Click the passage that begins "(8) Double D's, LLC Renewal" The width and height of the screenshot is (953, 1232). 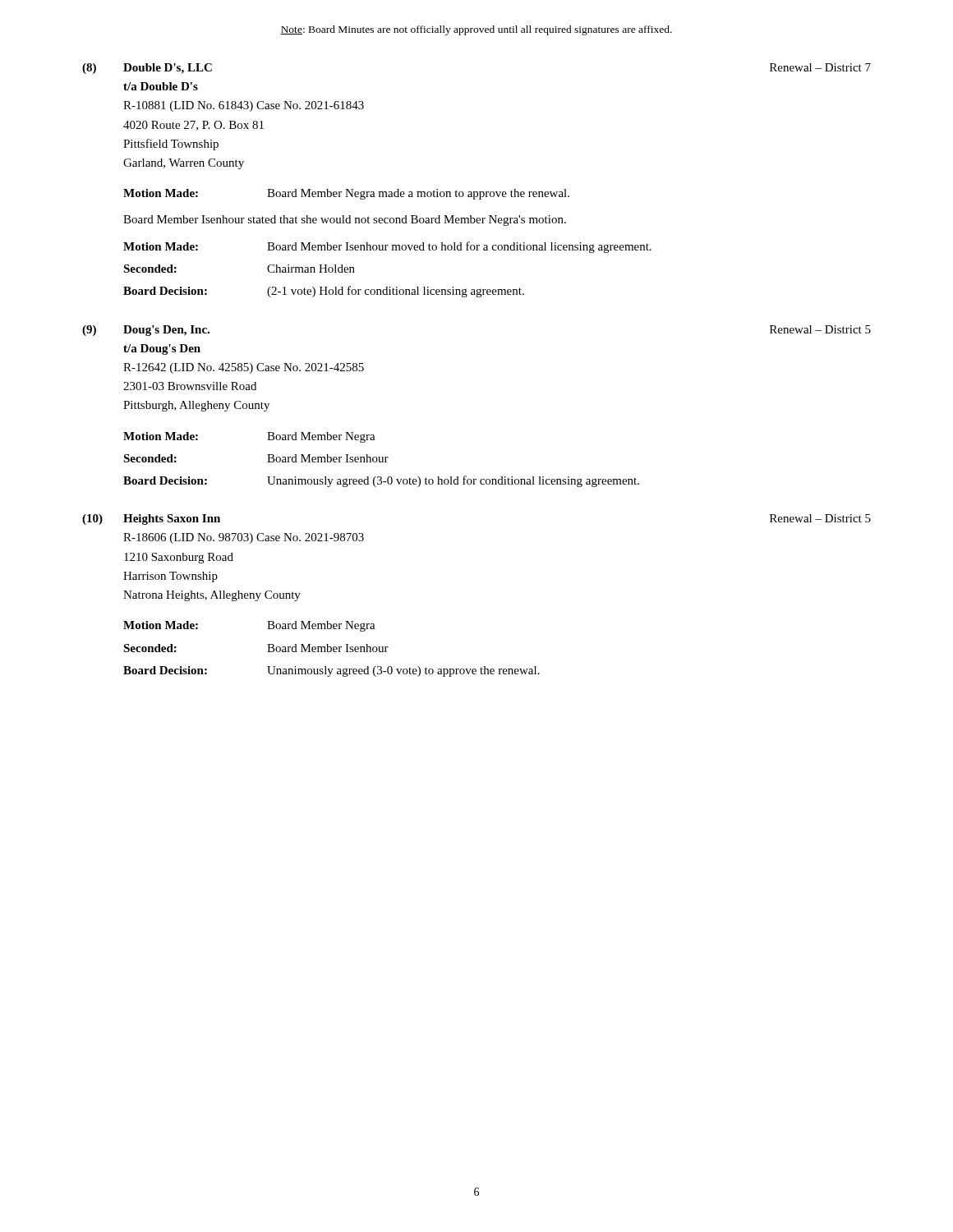click(x=476, y=181)
